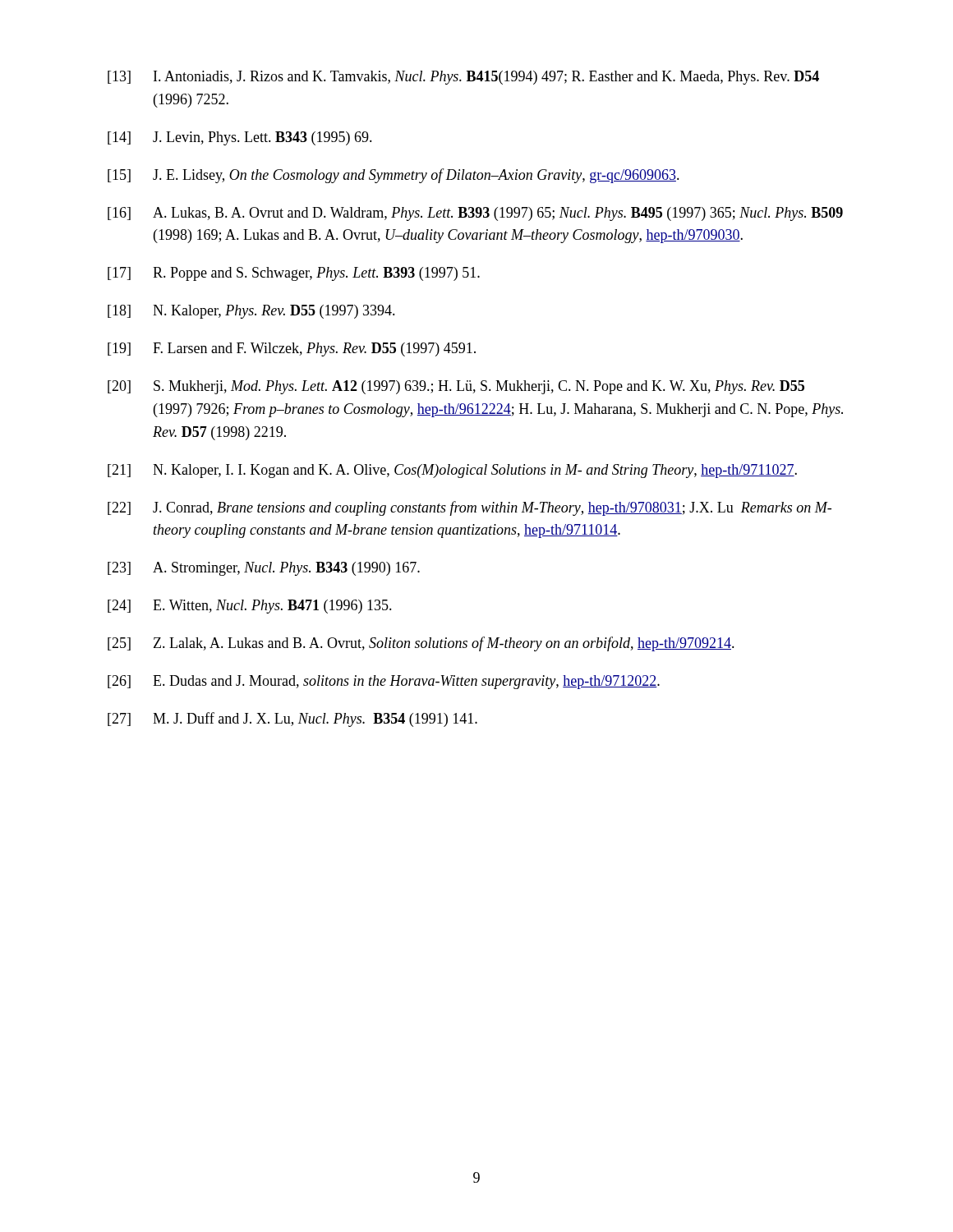Locate the list item with the text "[14] J. Levin,"

pos(240,138)
